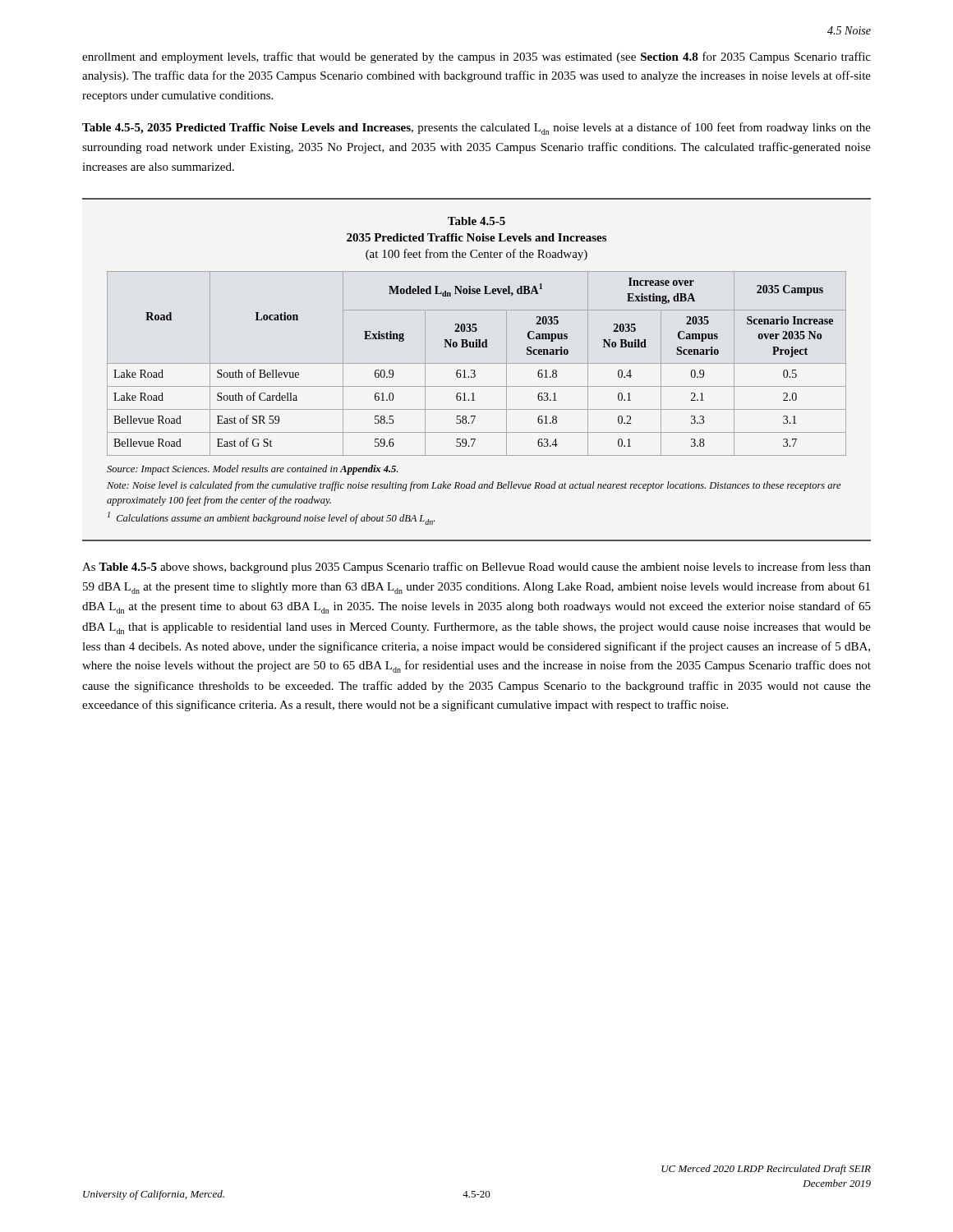
Task: Where does it say "Table 4.5-5"?
Action: (476, 221)
